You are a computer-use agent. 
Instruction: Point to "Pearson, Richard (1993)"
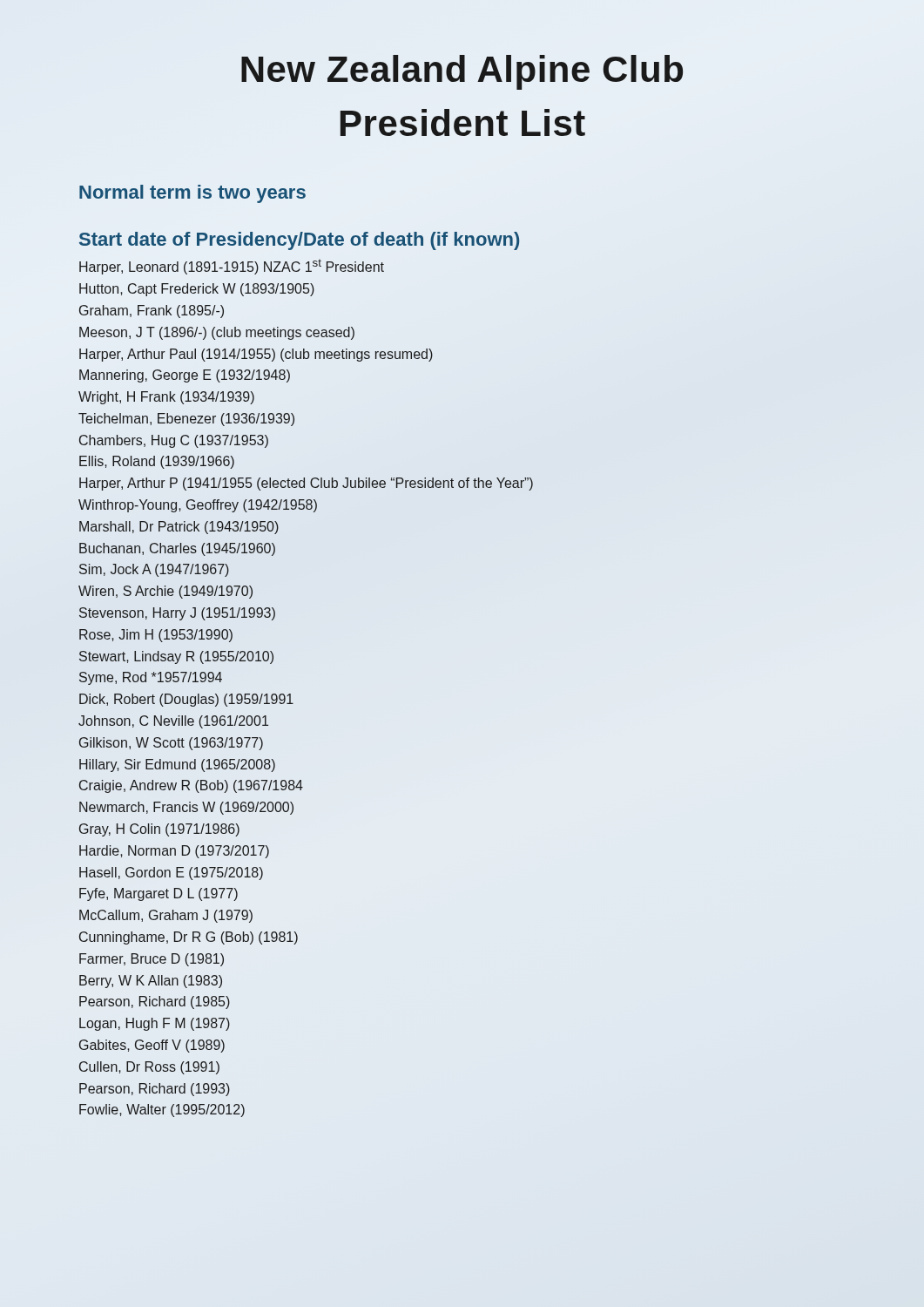point(154,1088)
